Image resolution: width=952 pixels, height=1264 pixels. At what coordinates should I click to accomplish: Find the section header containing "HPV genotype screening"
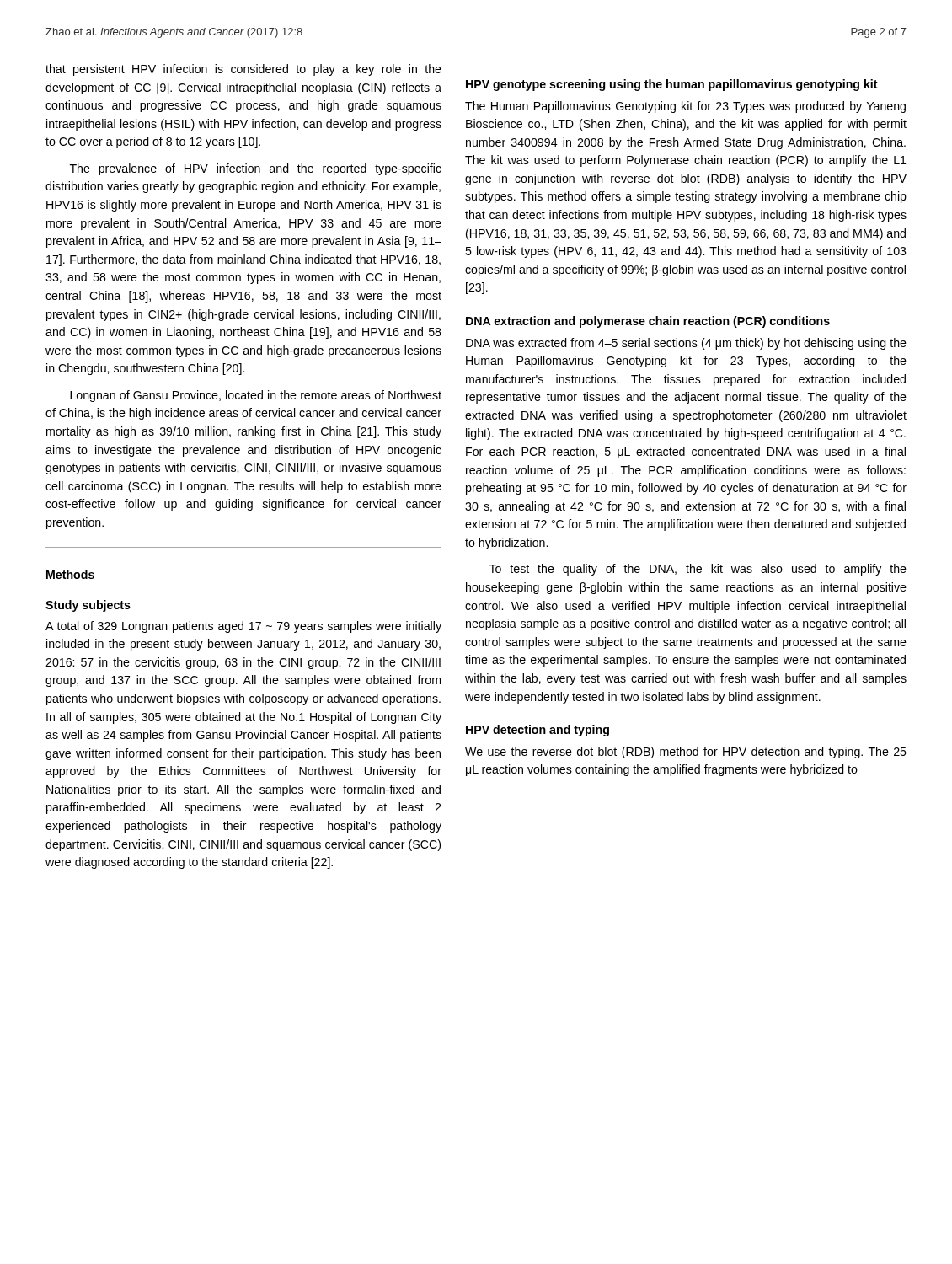pos(671,84)
